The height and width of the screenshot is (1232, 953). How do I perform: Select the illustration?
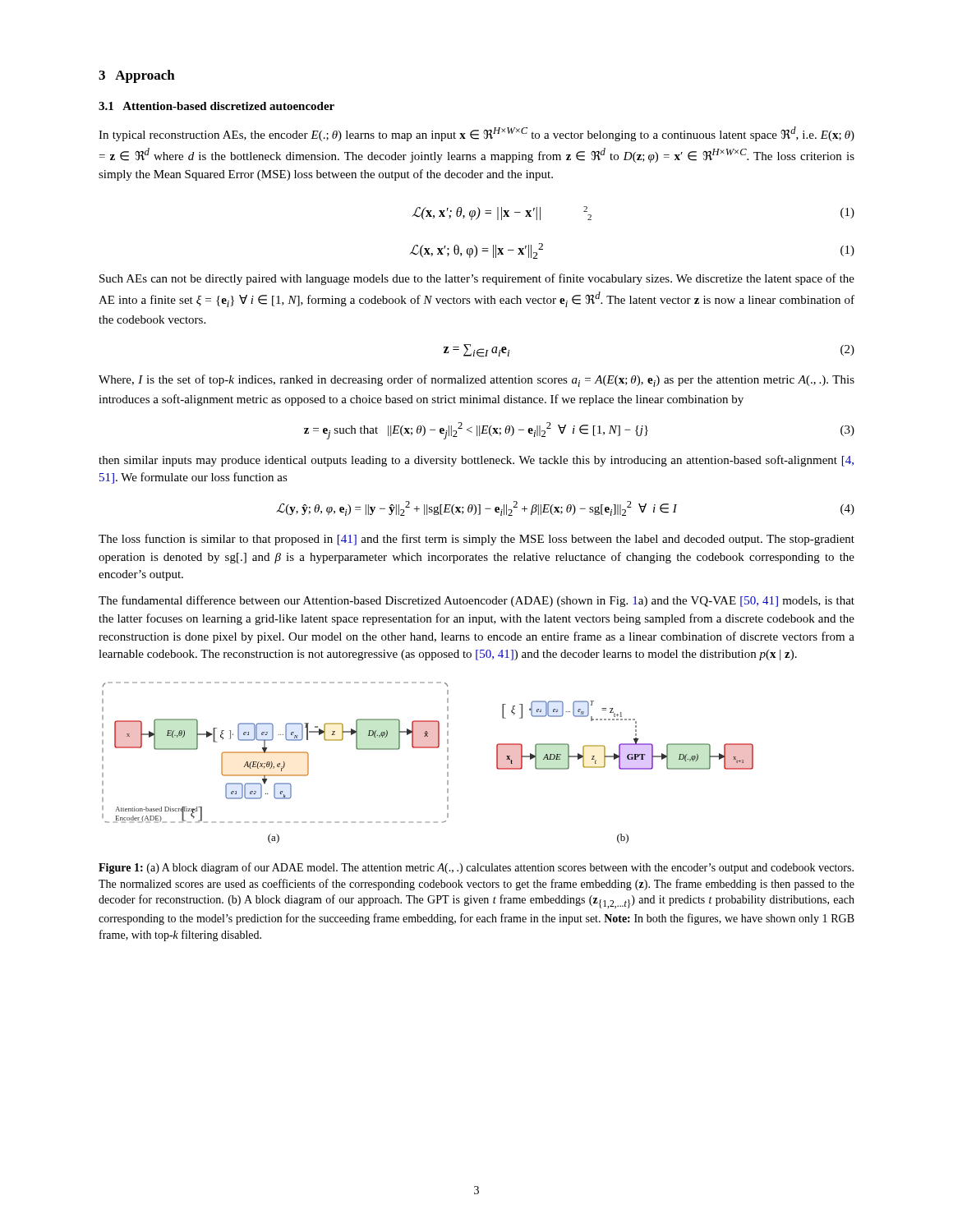pyautogui.click(x=476, y=767)
